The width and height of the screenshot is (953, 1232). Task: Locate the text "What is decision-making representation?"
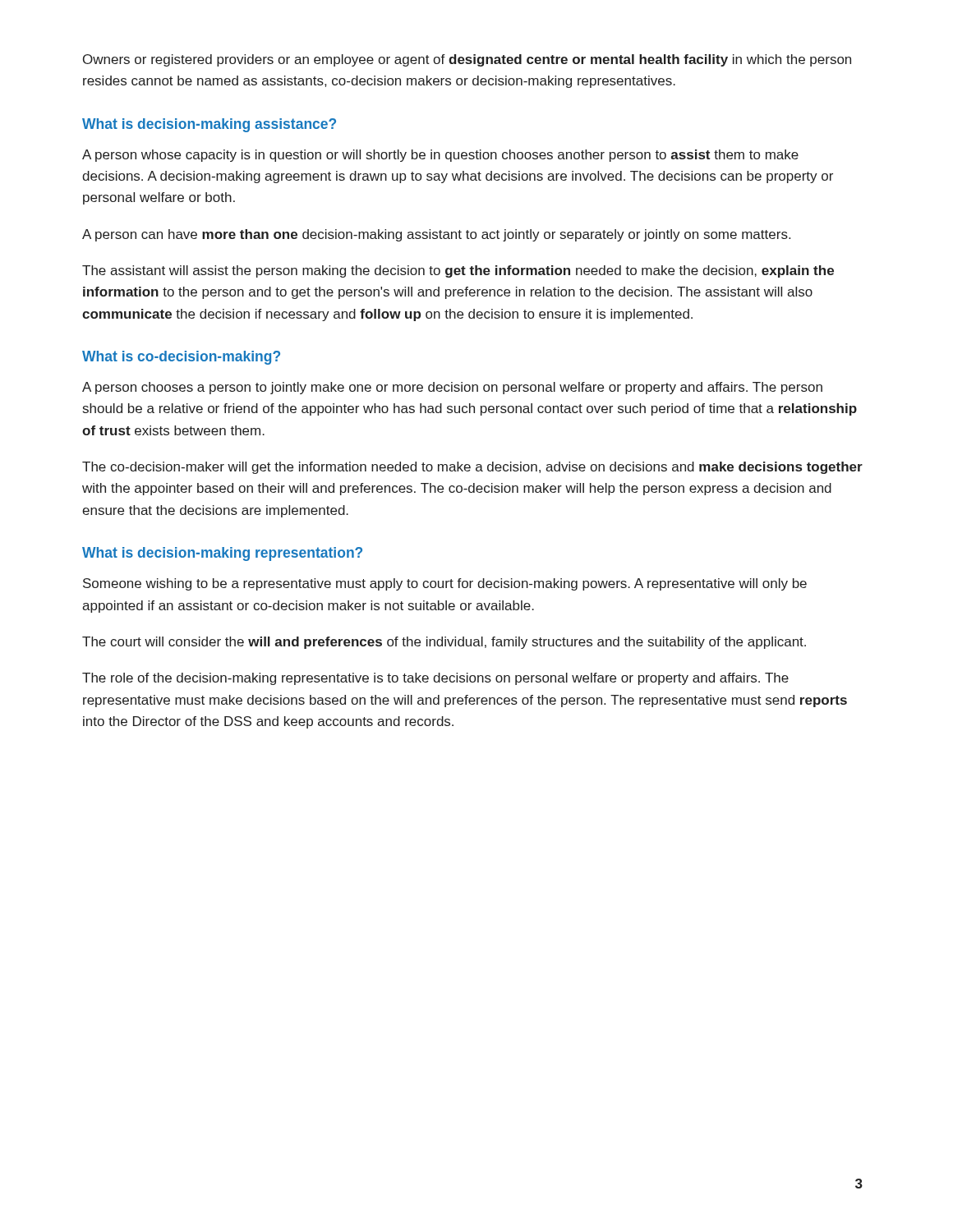pyautogui.click(x=223, y=553)
